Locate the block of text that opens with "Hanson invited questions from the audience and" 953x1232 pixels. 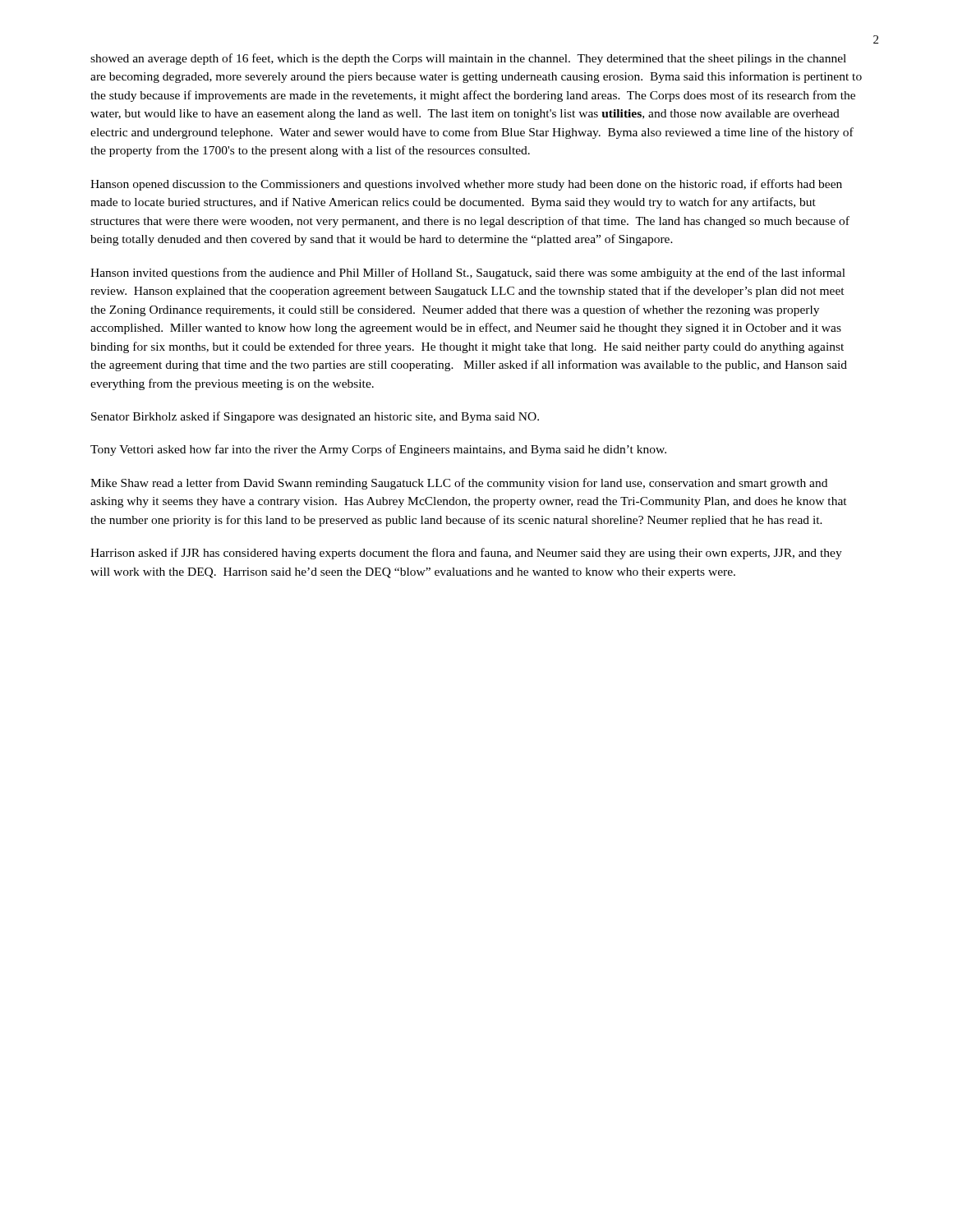coord(469,327)
